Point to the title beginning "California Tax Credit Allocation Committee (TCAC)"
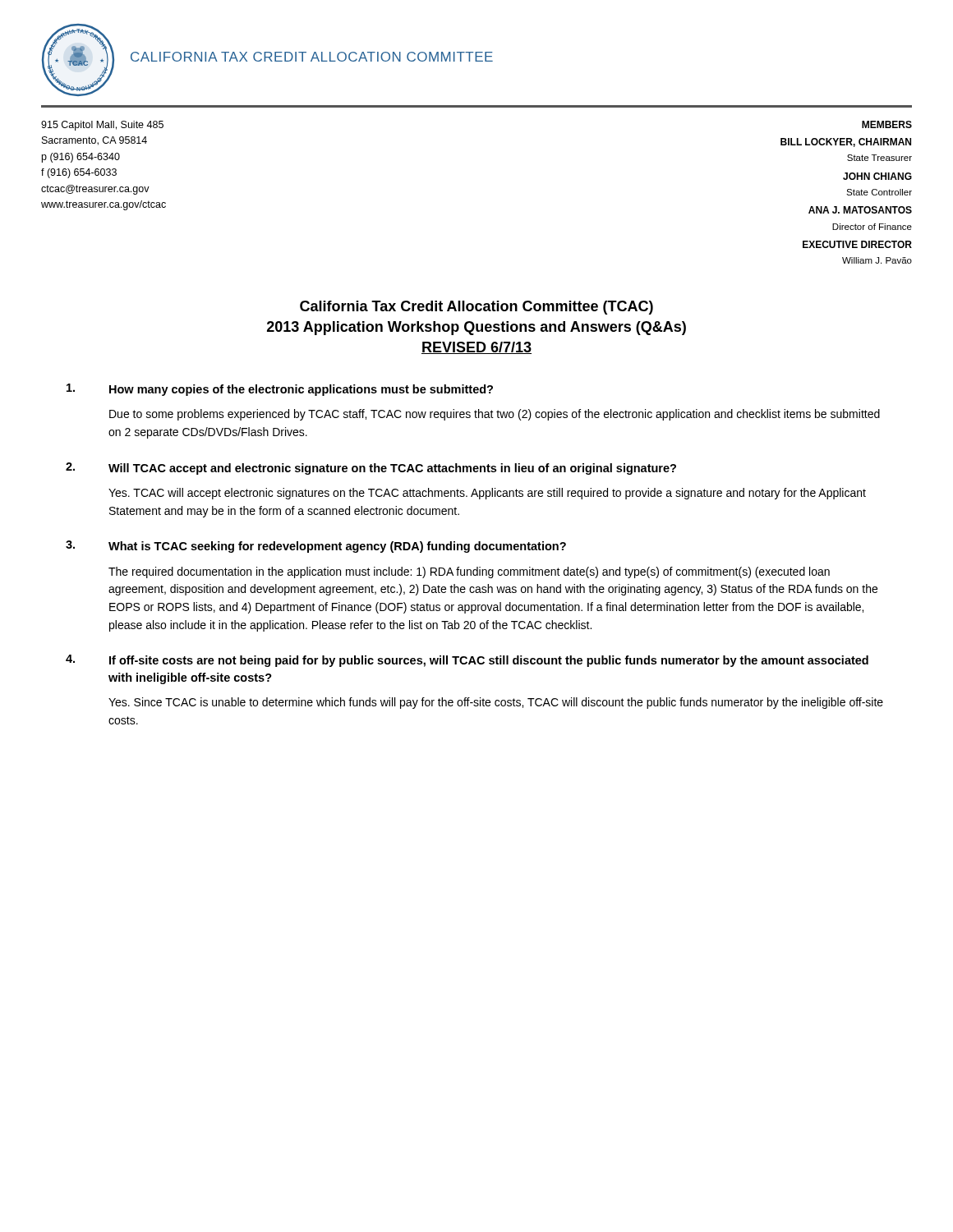This screenshot has width=953, height=1232. point(476,327)
